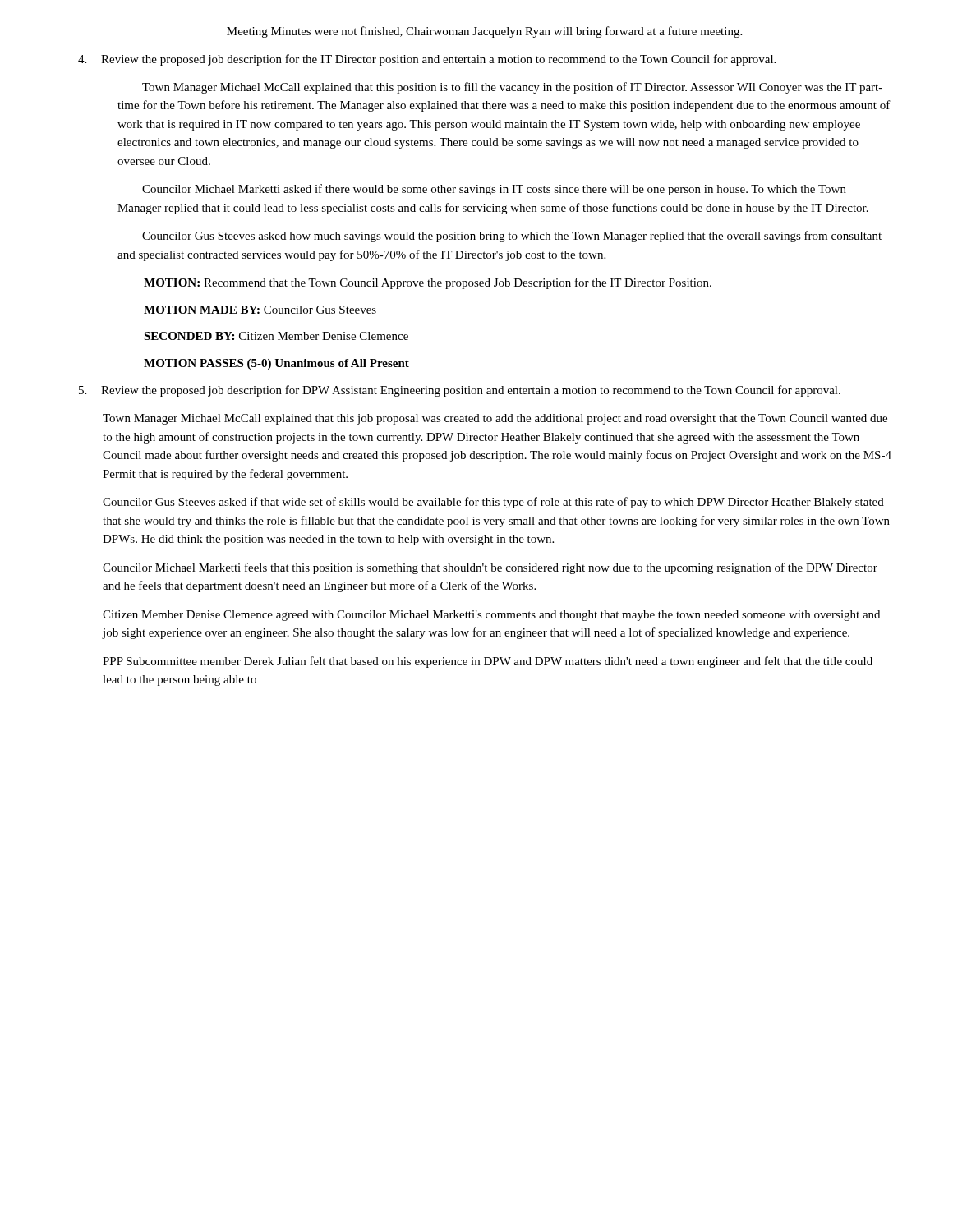Screen dimensions: 1232x953
Task: Click the passage that begins "SECONDED BY: Citizen Member"
Action: click(x=276, y=336)
